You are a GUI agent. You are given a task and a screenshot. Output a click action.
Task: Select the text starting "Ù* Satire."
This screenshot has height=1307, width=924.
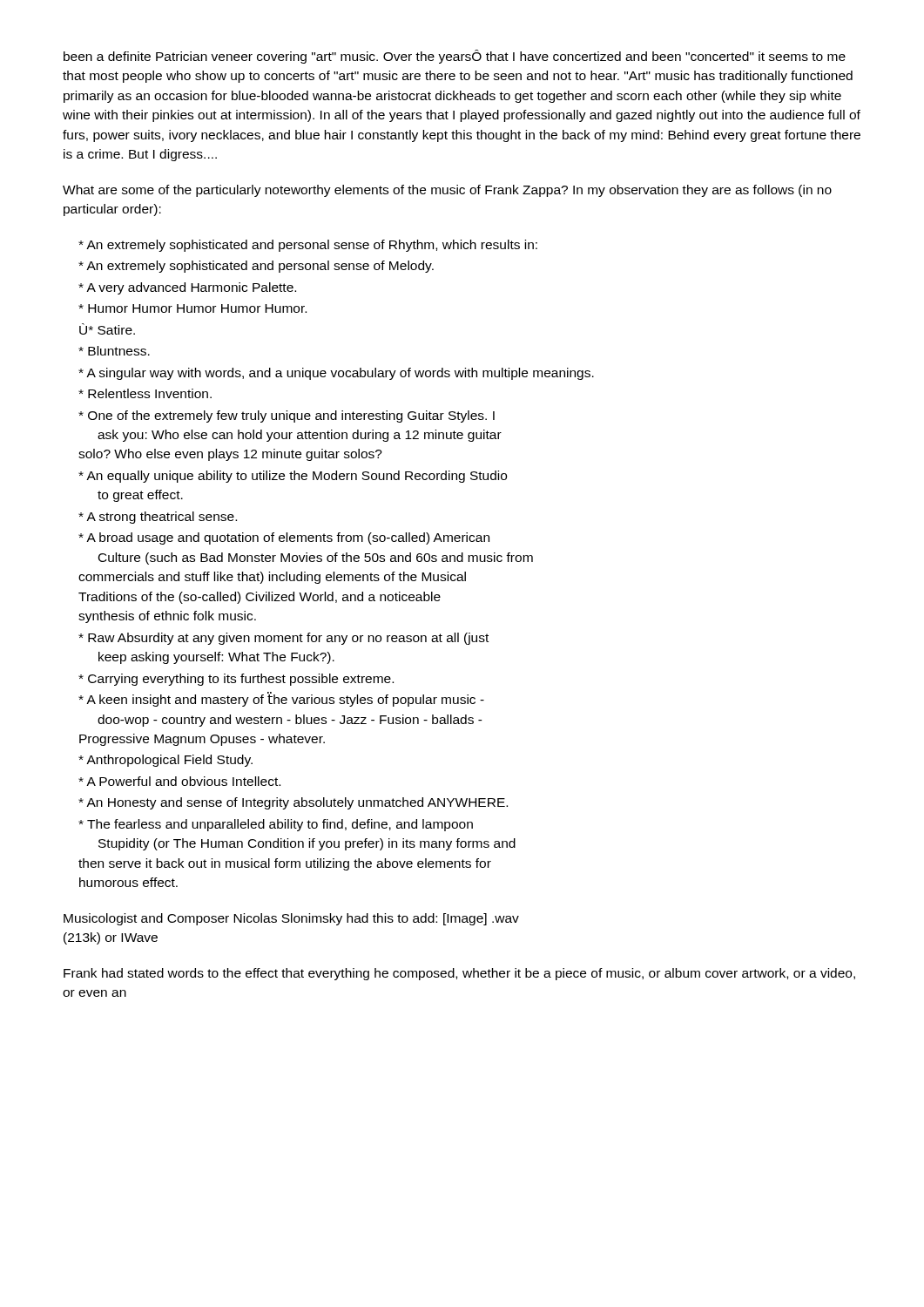pos(107,329)
